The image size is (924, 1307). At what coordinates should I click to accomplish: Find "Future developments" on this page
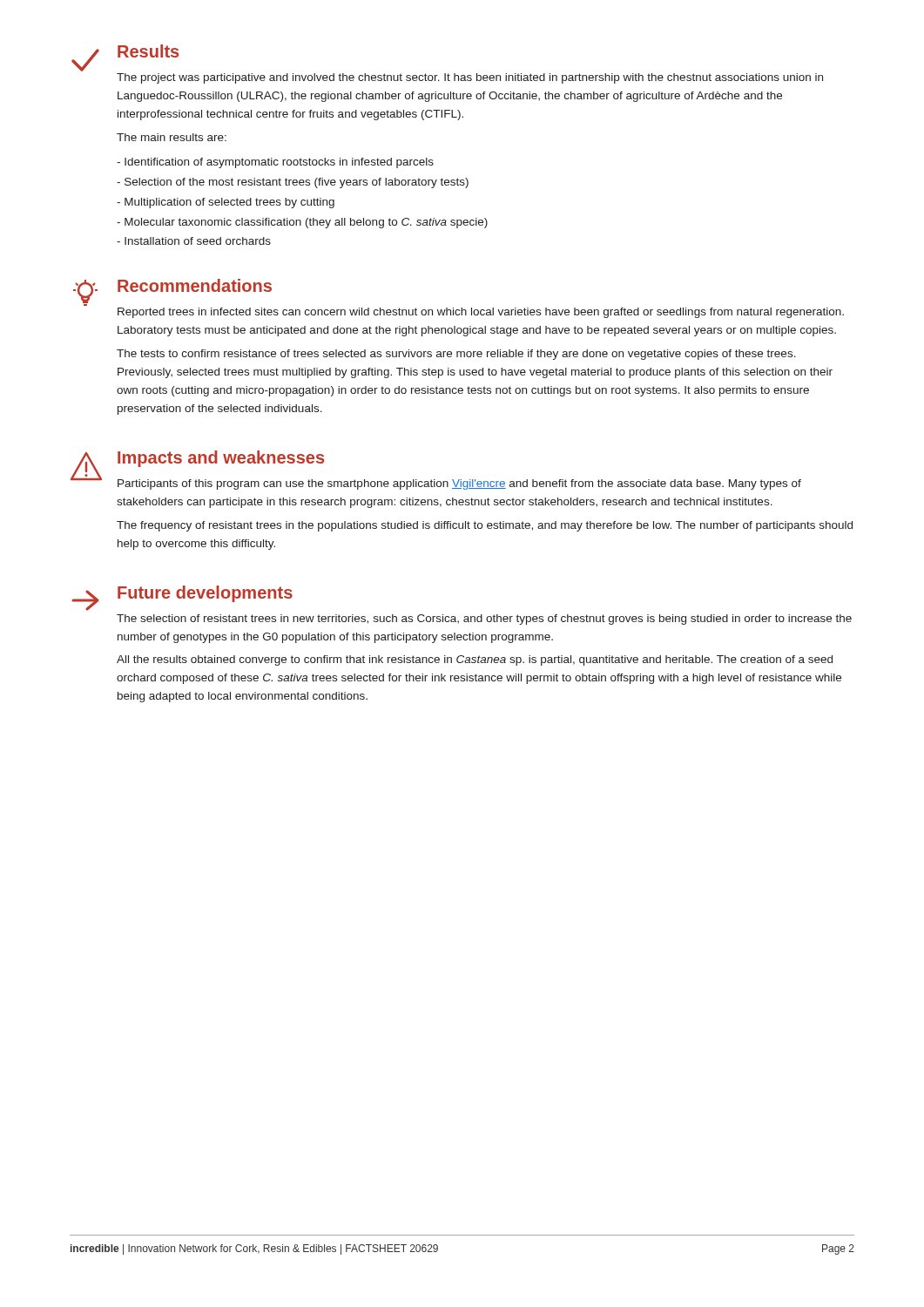(x=205, y=592)
